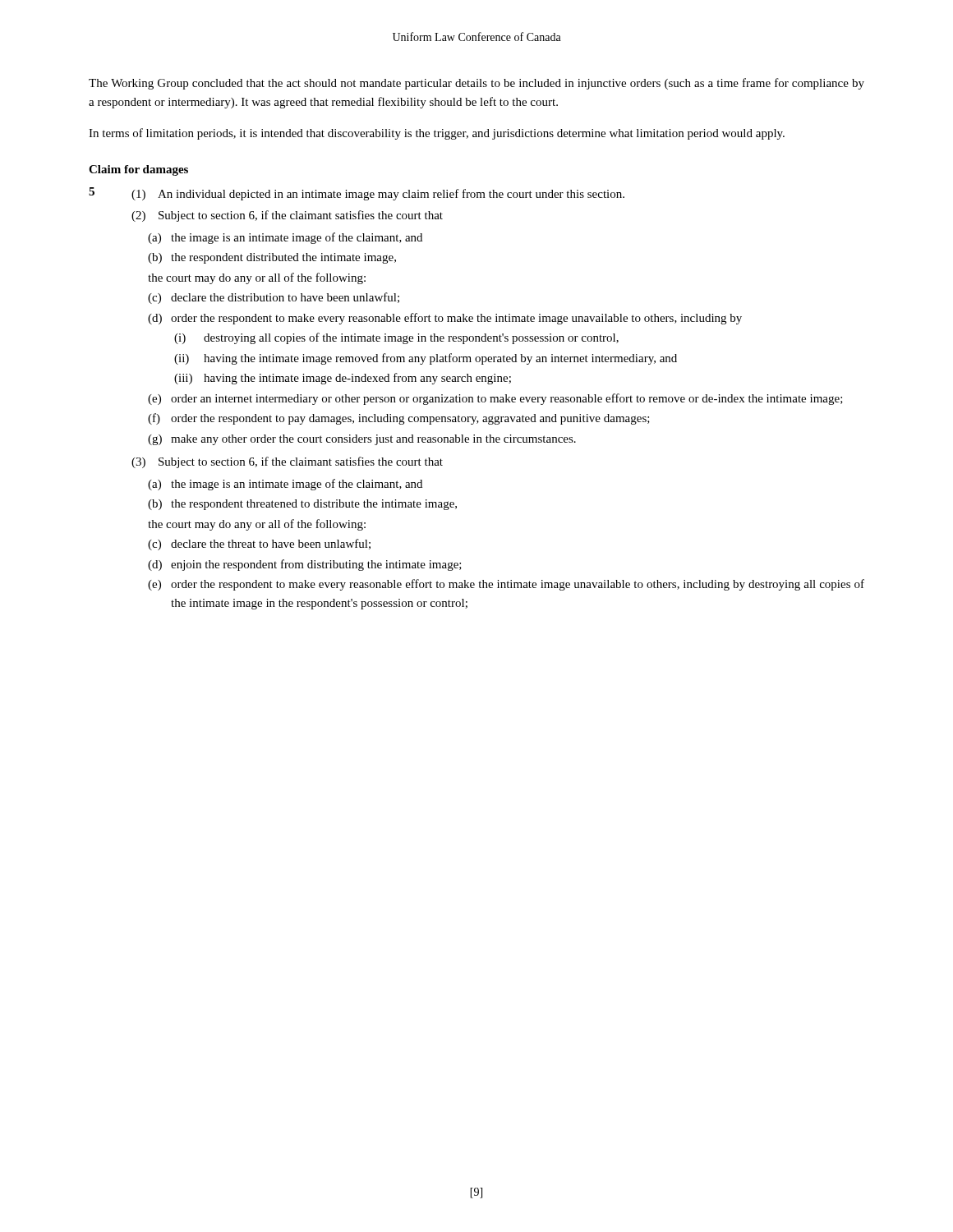Locate the list item containing "(1) An individual depicted in an"
Viewport: 953px width, 1232px height.
point(498,194)
